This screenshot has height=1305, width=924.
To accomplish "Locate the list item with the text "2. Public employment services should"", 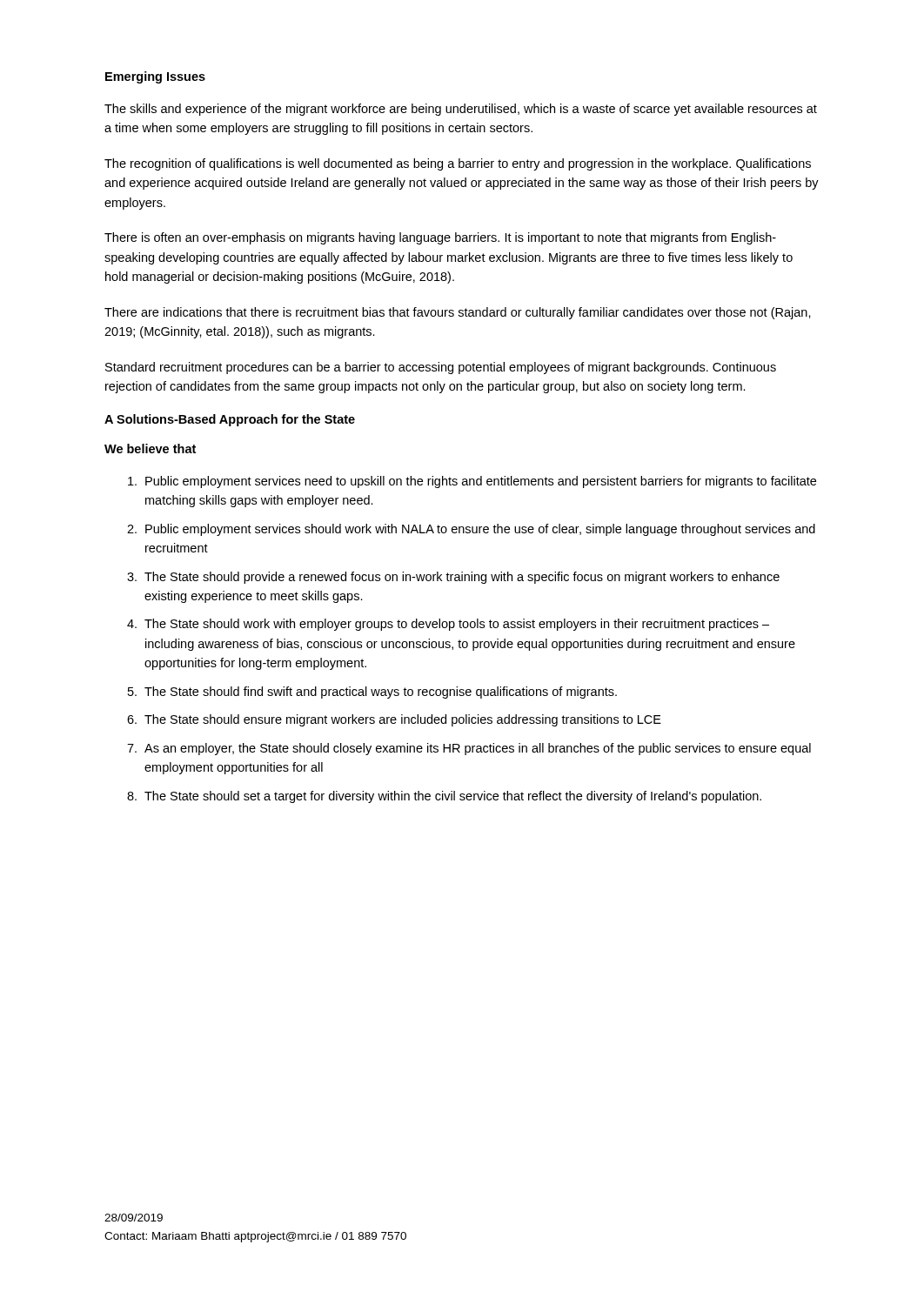I will tap(462, 539).
